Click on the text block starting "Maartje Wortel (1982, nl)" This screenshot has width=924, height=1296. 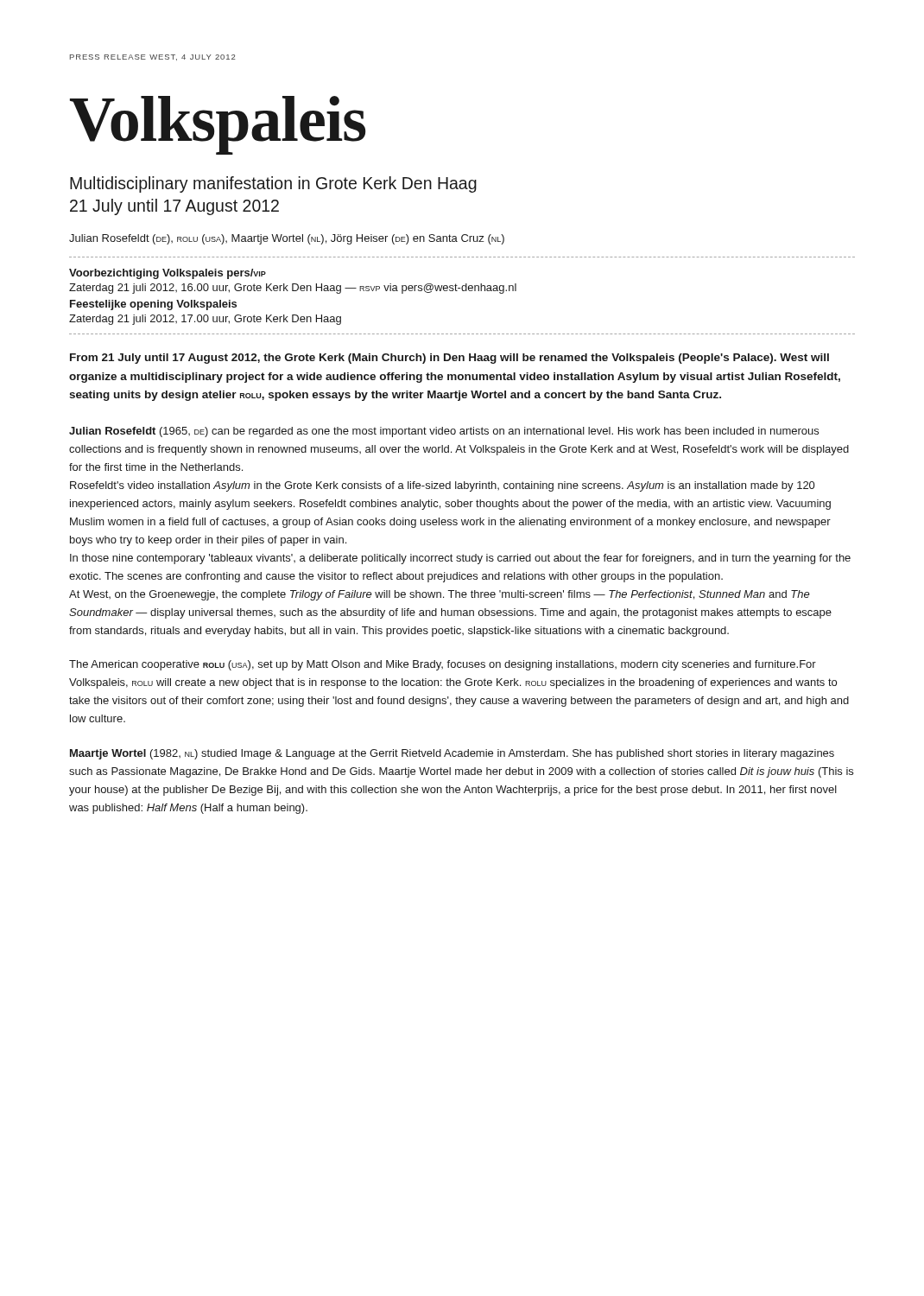click(461, 780)
